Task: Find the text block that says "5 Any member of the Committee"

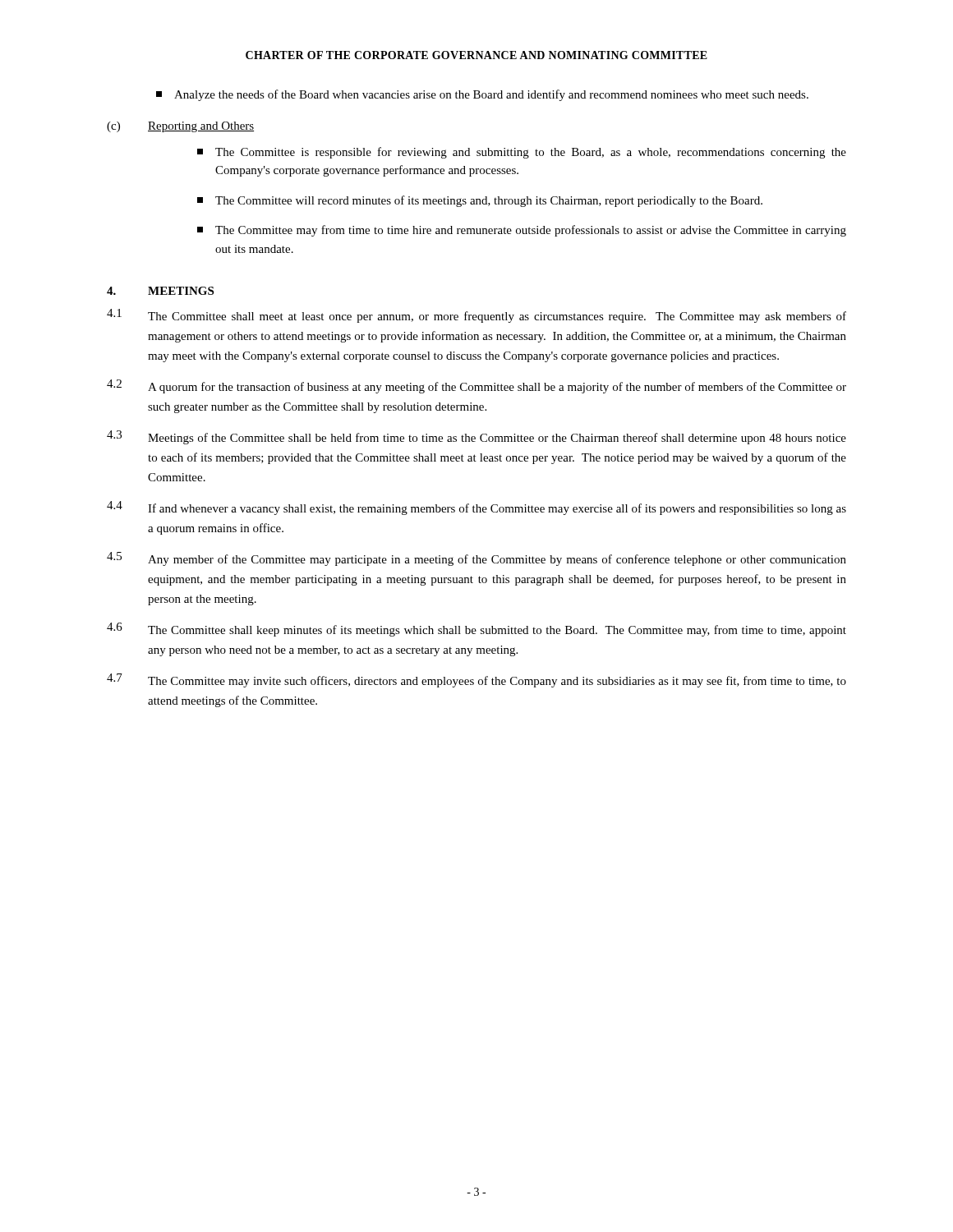Action: click(x=476, y=579)
